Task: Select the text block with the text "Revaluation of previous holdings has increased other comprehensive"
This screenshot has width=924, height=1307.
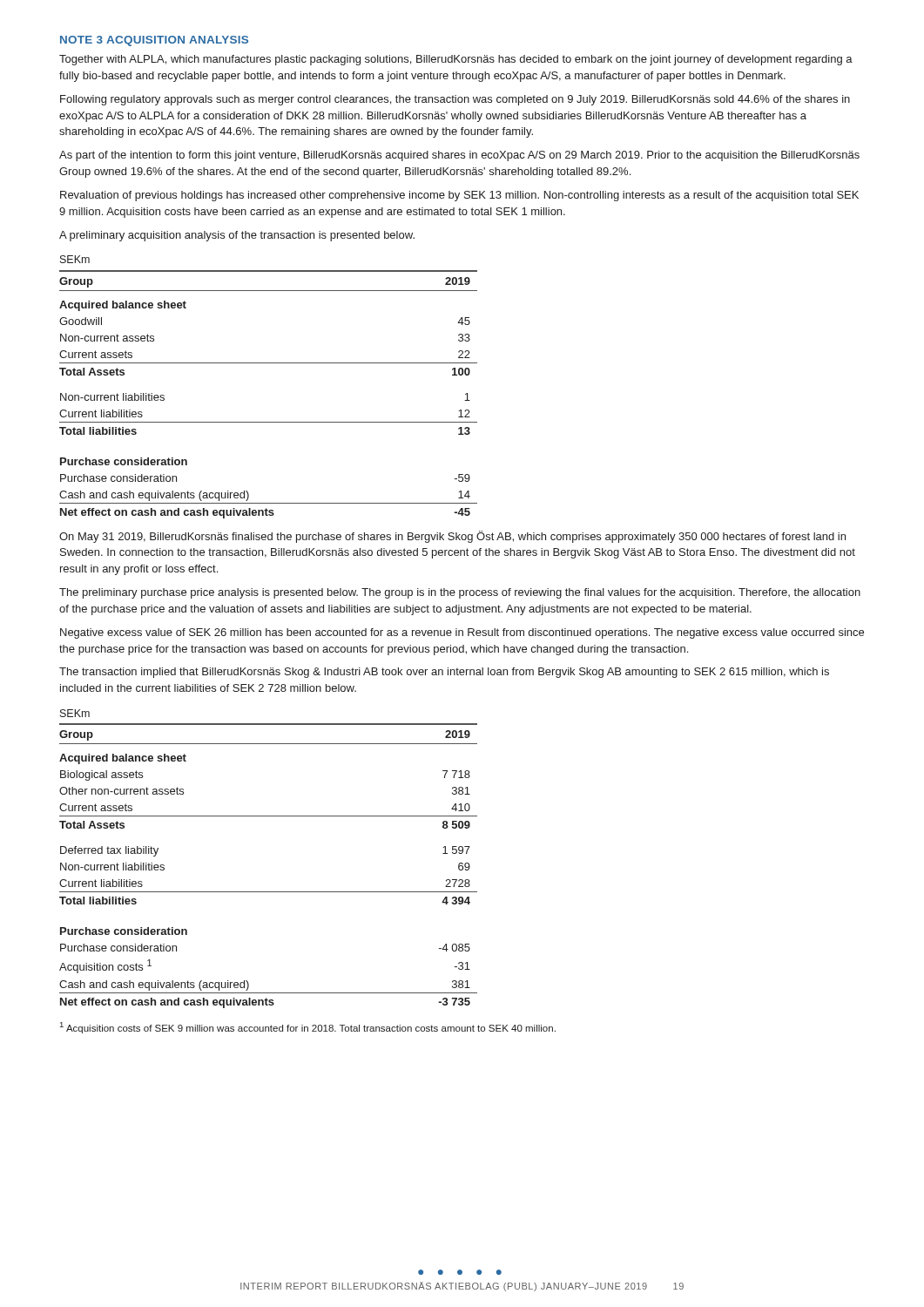Action: pos(462,204)
